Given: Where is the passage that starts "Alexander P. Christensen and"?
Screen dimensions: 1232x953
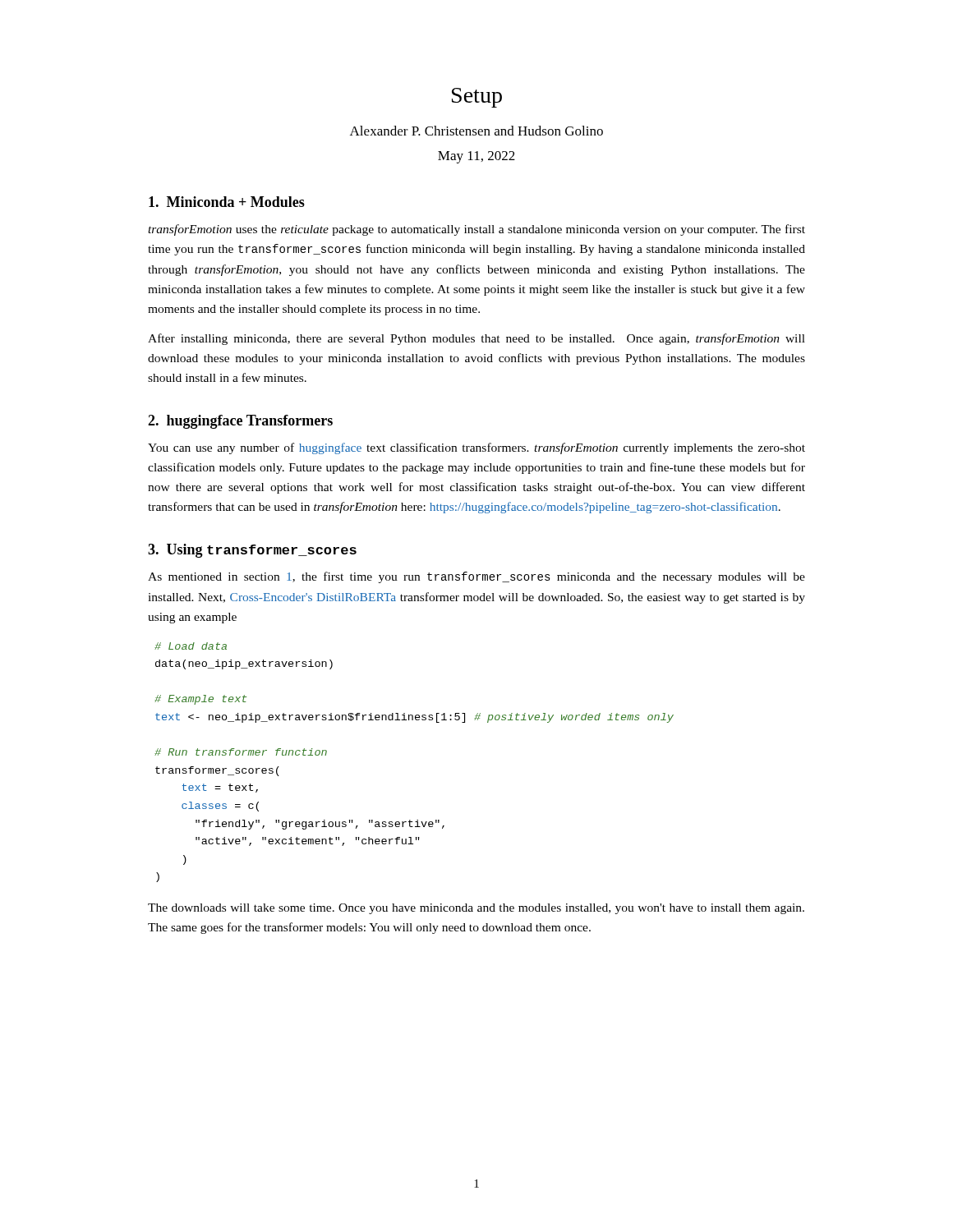Looking at the screenshot, I should click(476, 131).
